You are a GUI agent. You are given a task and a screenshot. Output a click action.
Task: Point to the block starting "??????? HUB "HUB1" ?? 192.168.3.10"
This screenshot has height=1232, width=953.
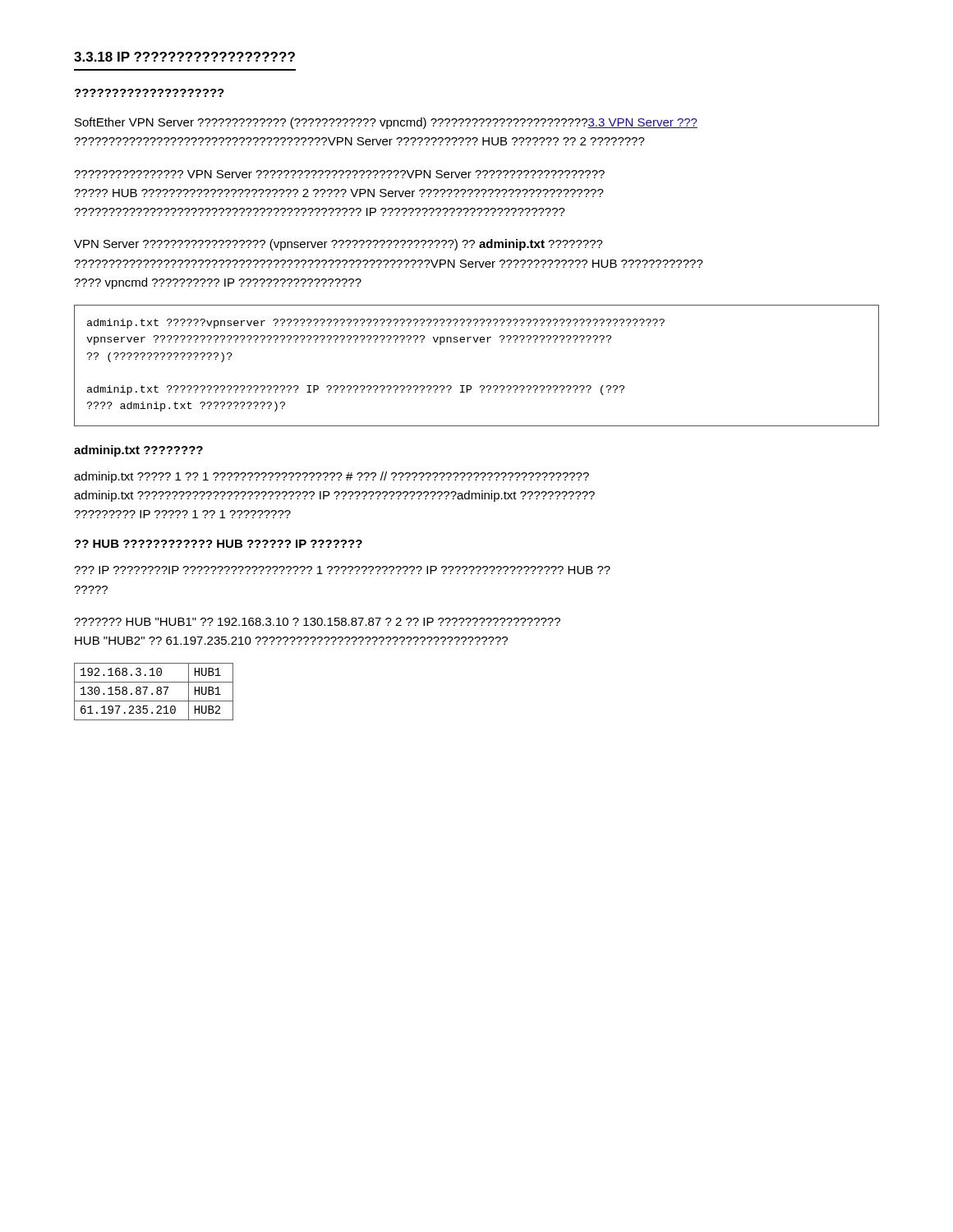click(317, 631)
